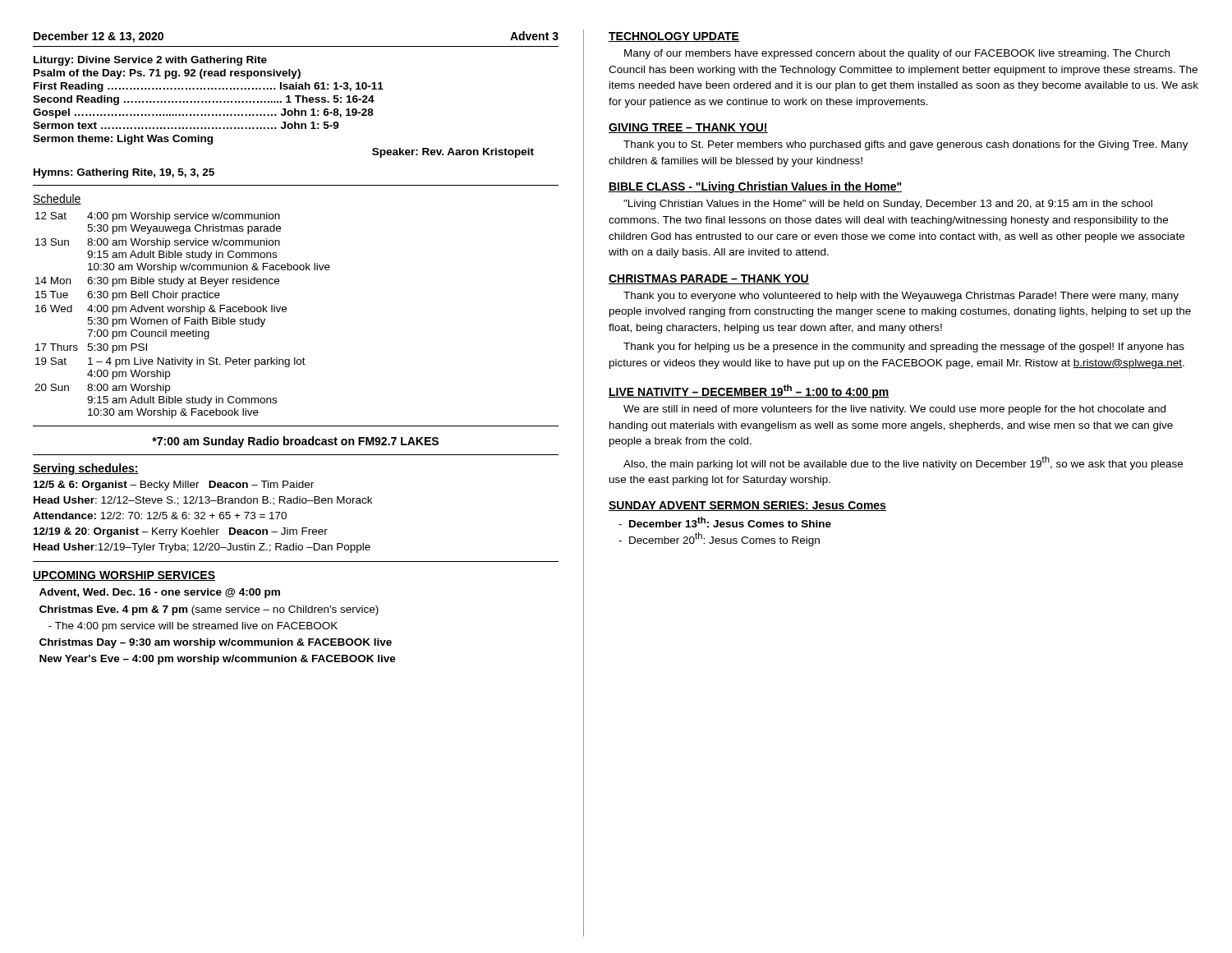
Task: Locate the text block with the text "December 13th: Jesus Comes"
Action: point(725,522)
